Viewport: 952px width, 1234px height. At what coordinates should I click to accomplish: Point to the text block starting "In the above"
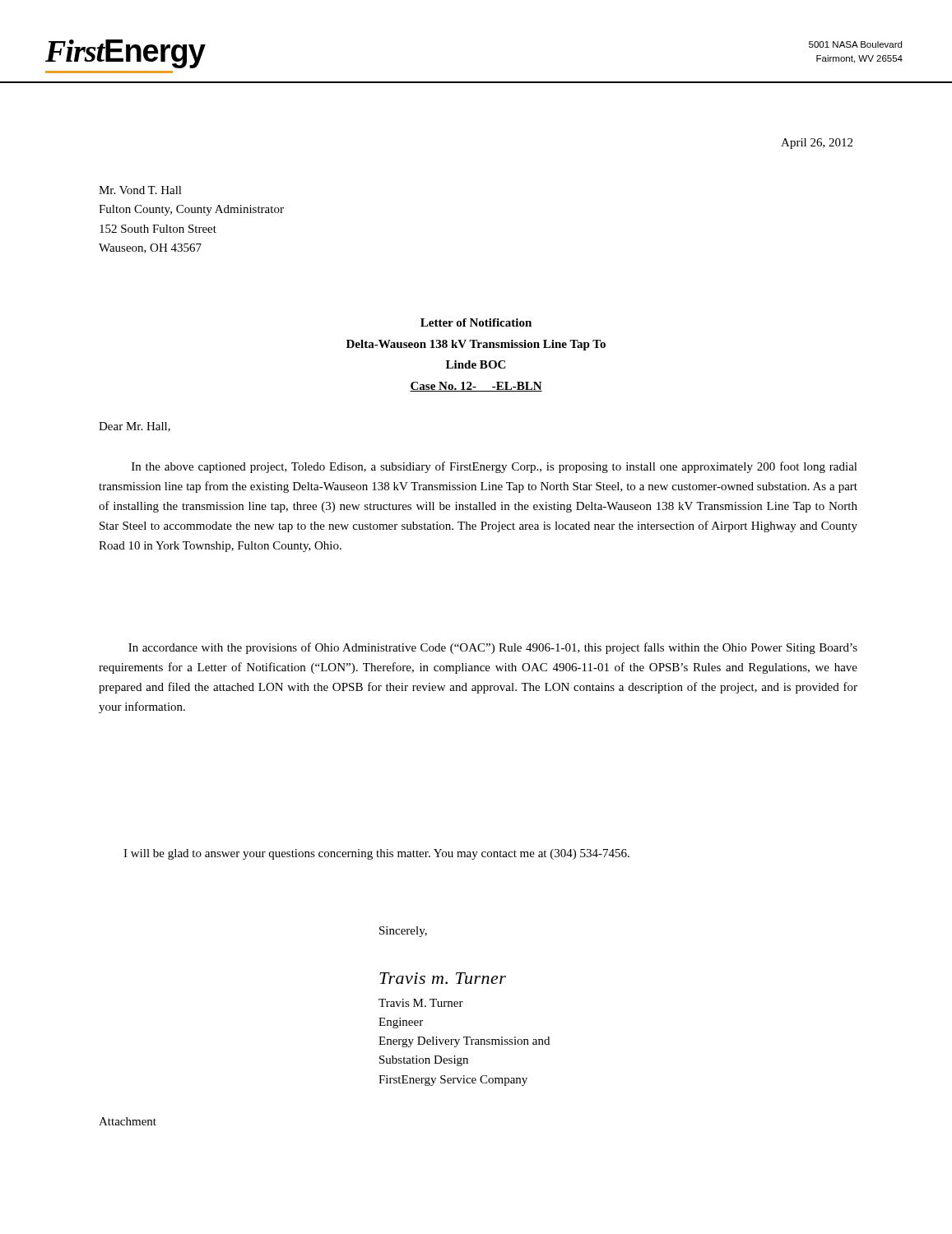[x=478, y=506]
